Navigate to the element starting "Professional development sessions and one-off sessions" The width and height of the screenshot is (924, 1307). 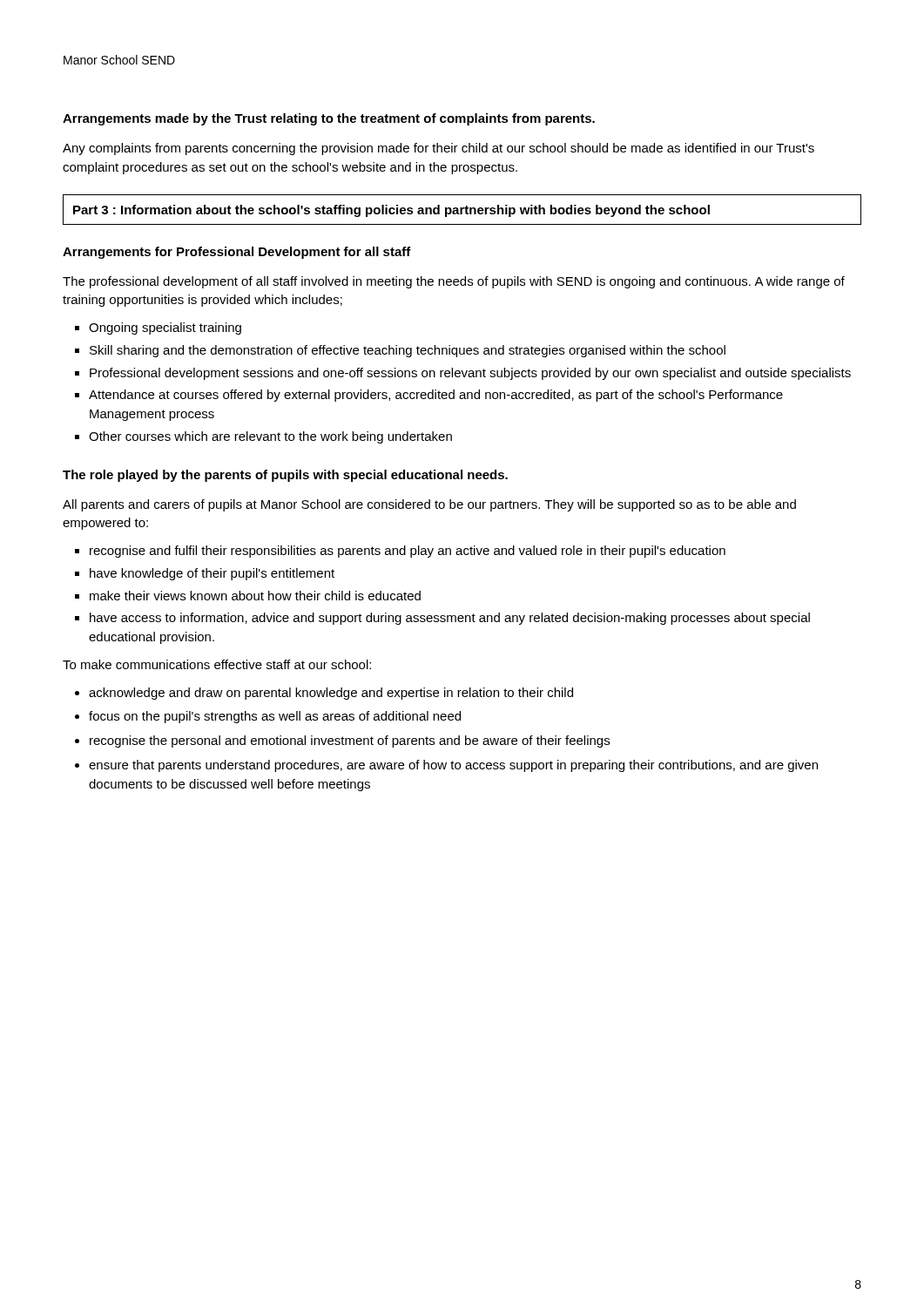pyautogui.click(x=470, y=372)
